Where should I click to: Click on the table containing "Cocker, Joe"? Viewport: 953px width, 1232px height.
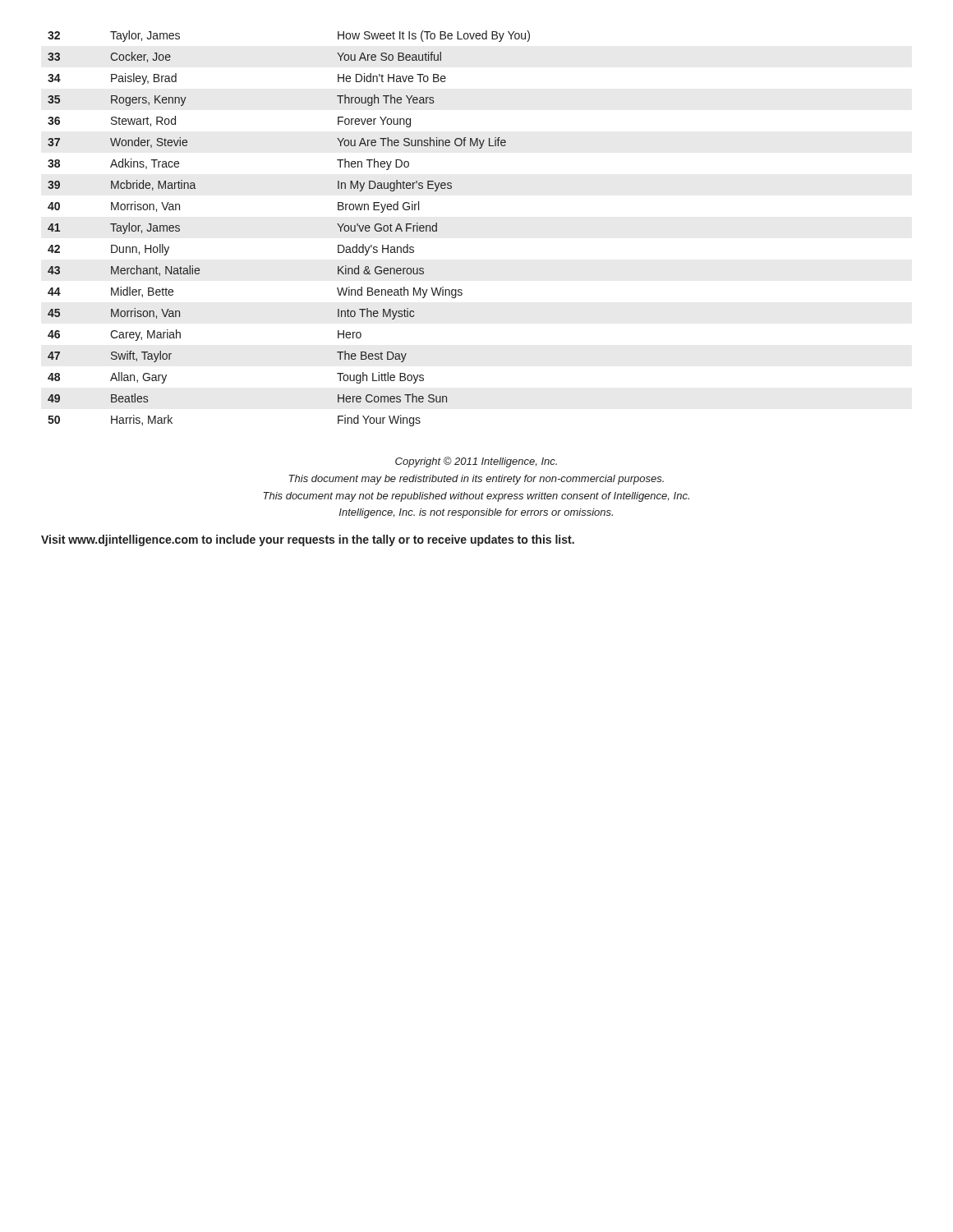click(476, 227)
